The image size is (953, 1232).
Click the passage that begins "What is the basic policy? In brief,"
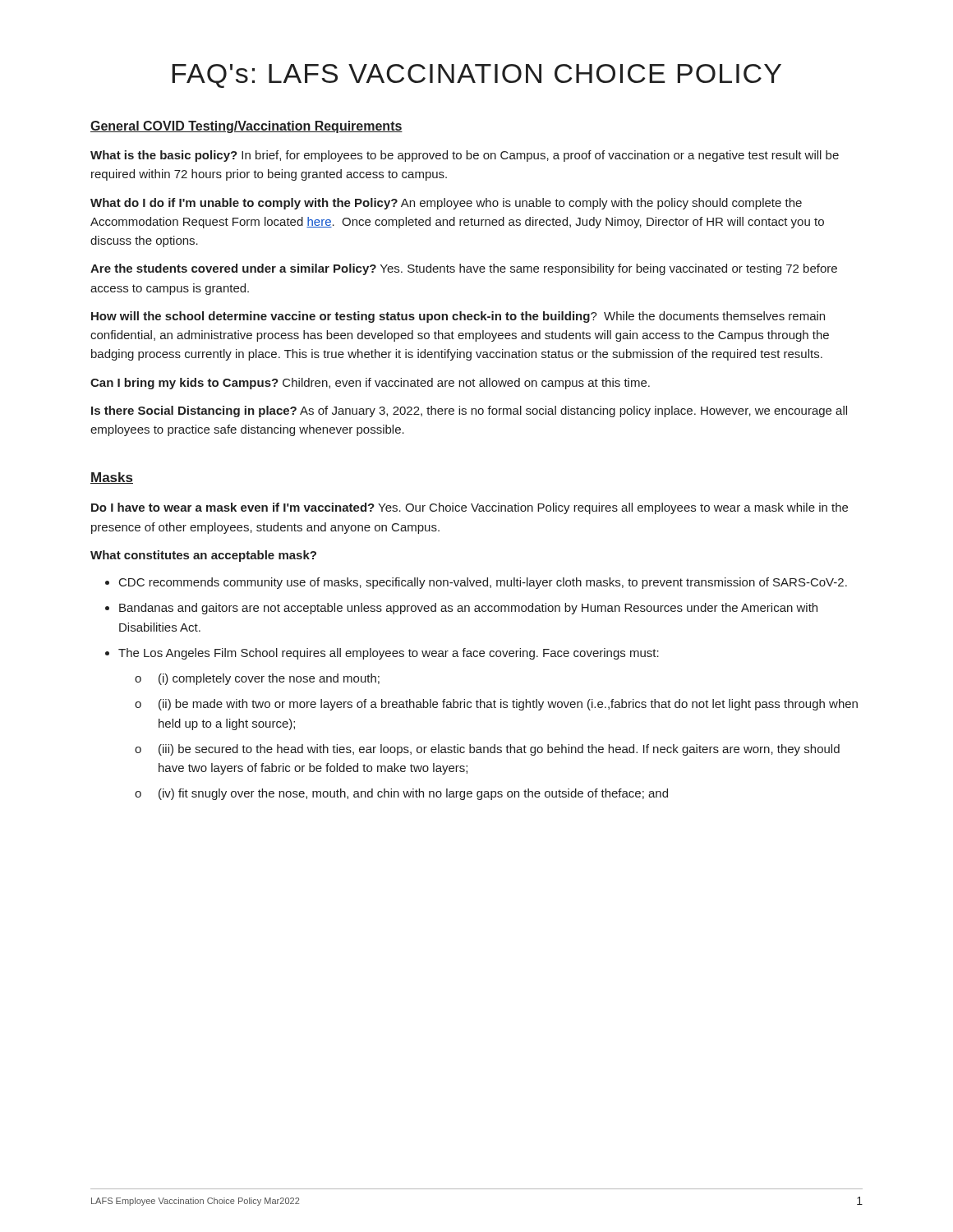(x=465, y=164)
